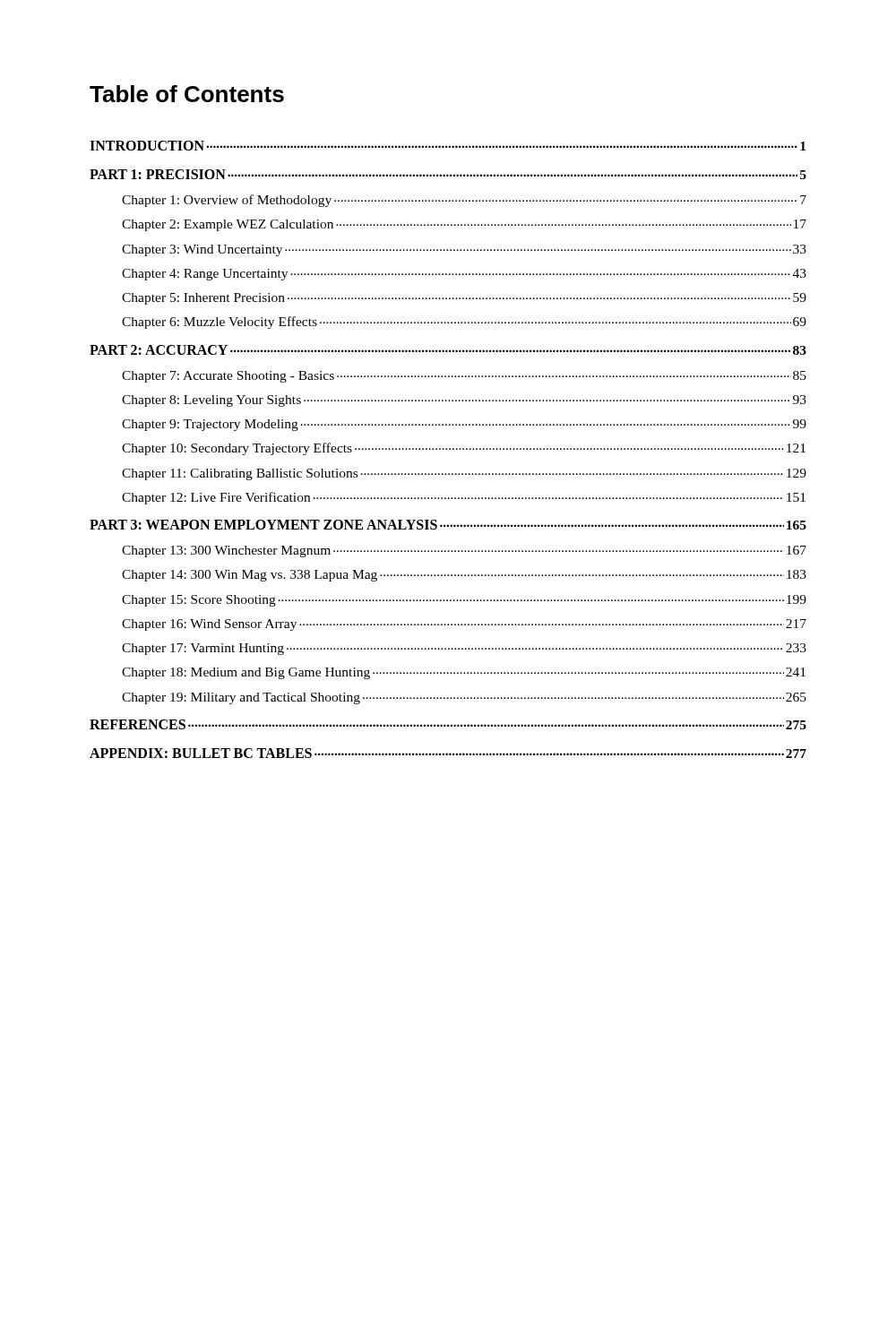Locate the block starting "APPENDIX: BULLET BC"

click(448, 753)
